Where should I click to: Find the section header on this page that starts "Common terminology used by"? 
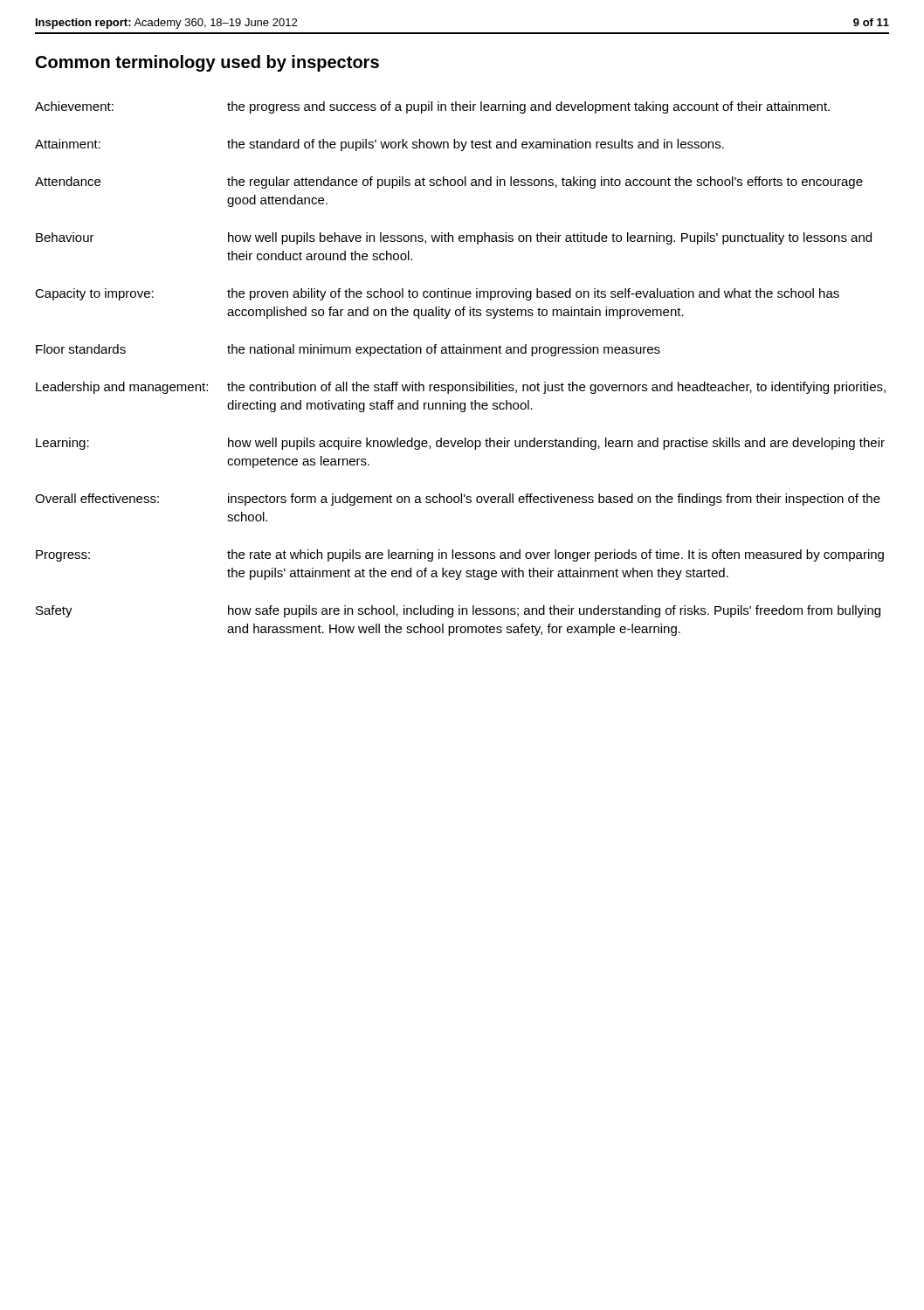pyautogui.click(x=207, y=62)
